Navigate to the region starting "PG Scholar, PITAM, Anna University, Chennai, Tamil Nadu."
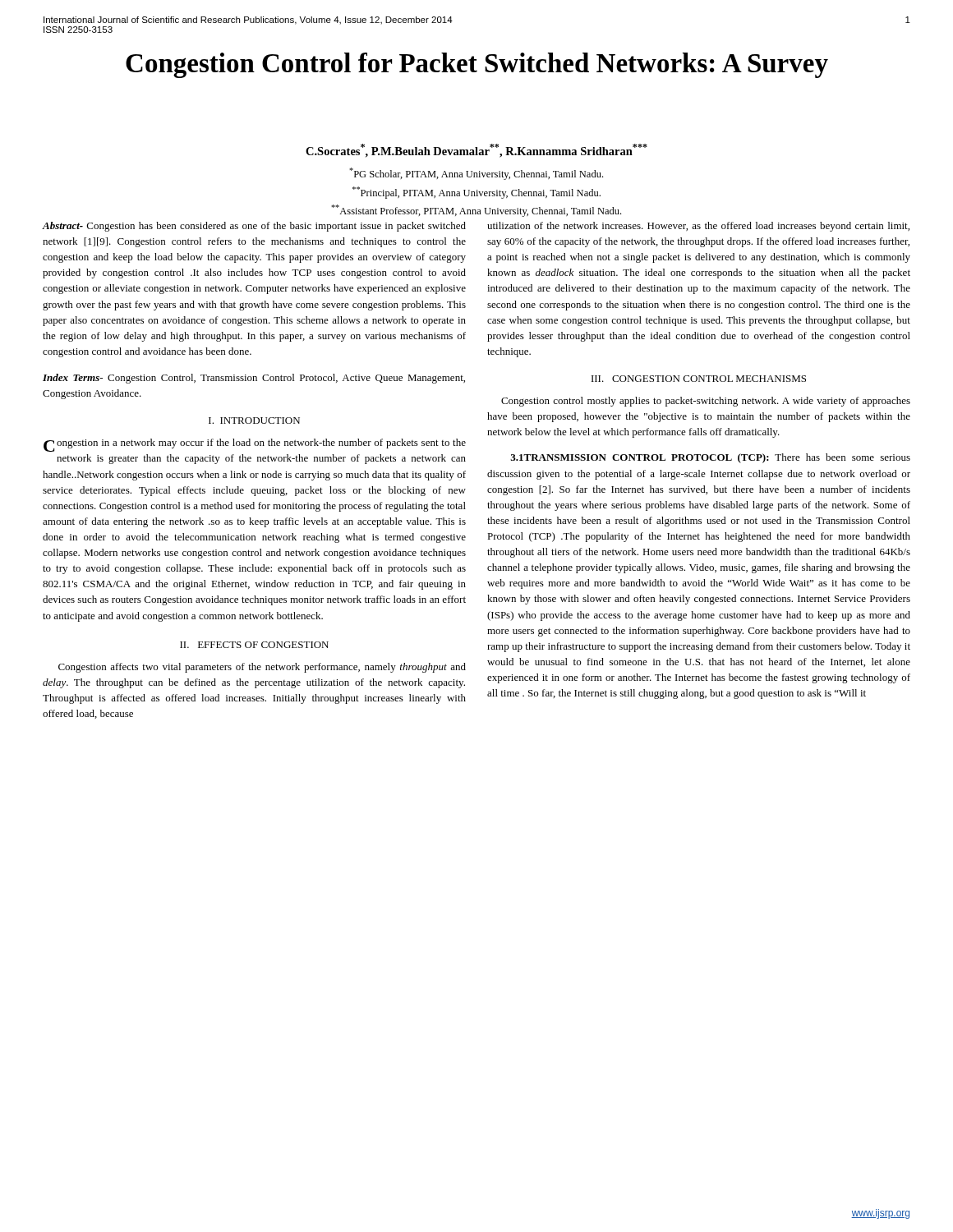 coord(476,191)
